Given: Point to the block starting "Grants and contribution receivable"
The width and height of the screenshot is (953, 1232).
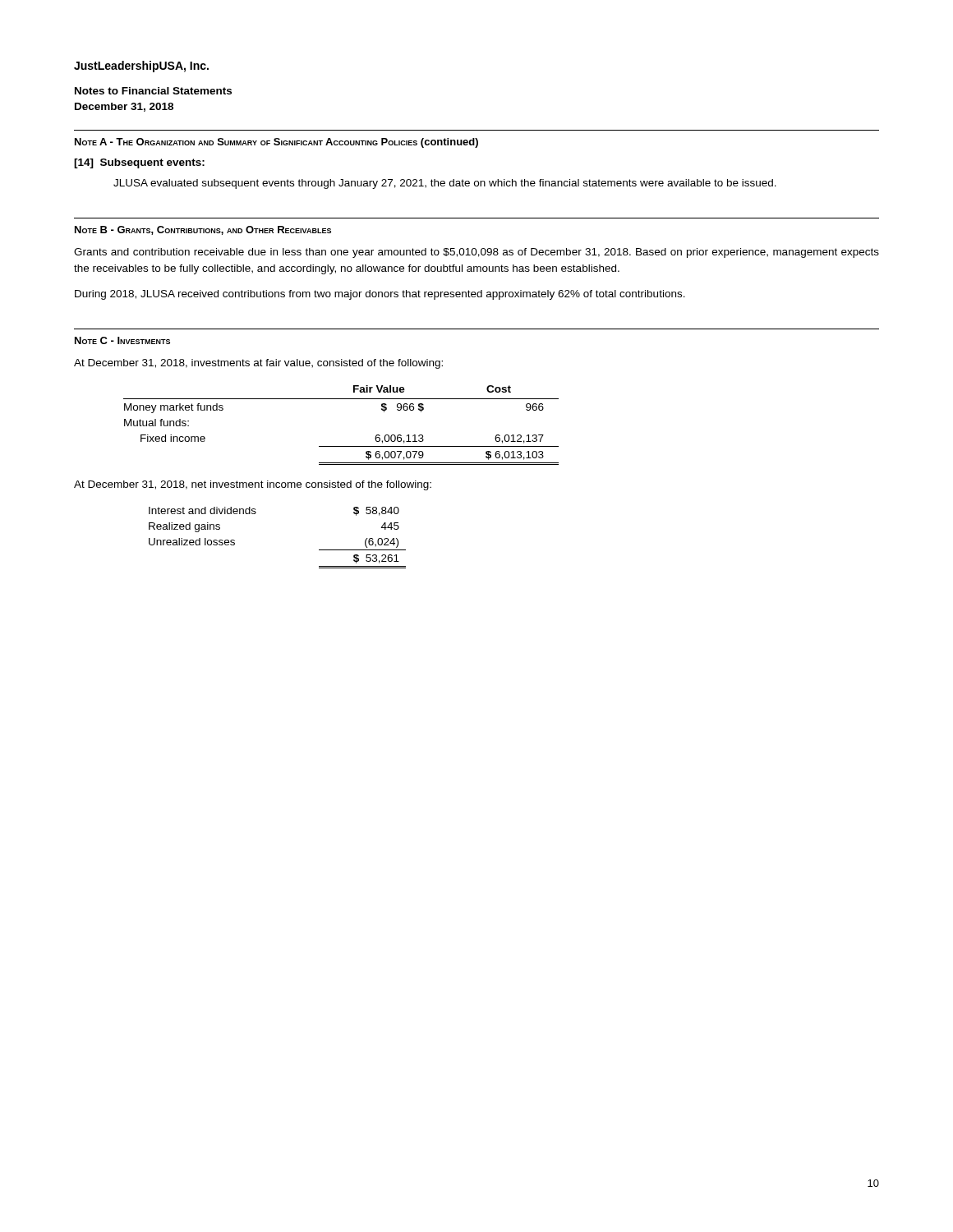Looking at the screenshot, I should 476,260.
